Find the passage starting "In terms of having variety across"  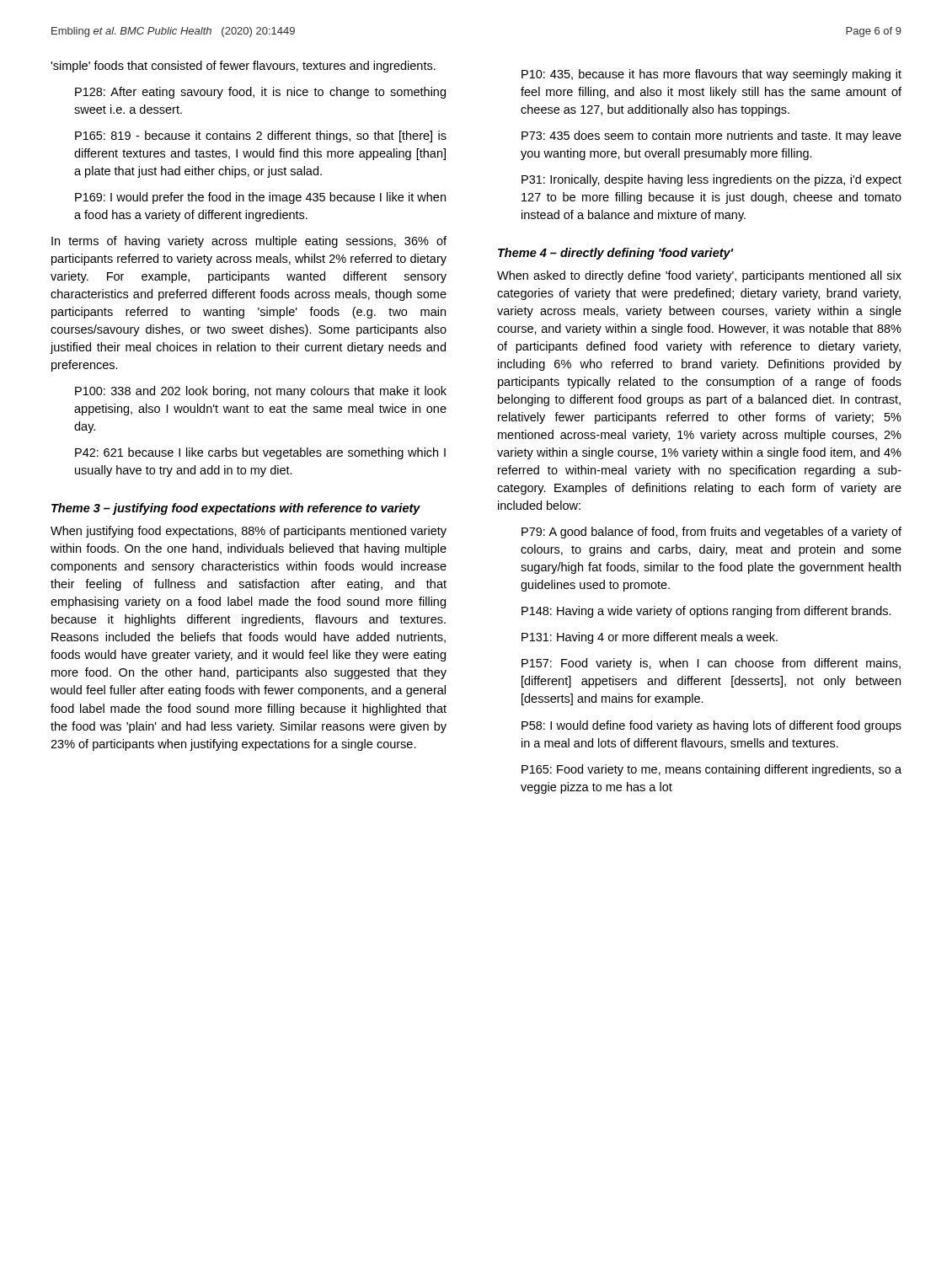coord(249,304)
